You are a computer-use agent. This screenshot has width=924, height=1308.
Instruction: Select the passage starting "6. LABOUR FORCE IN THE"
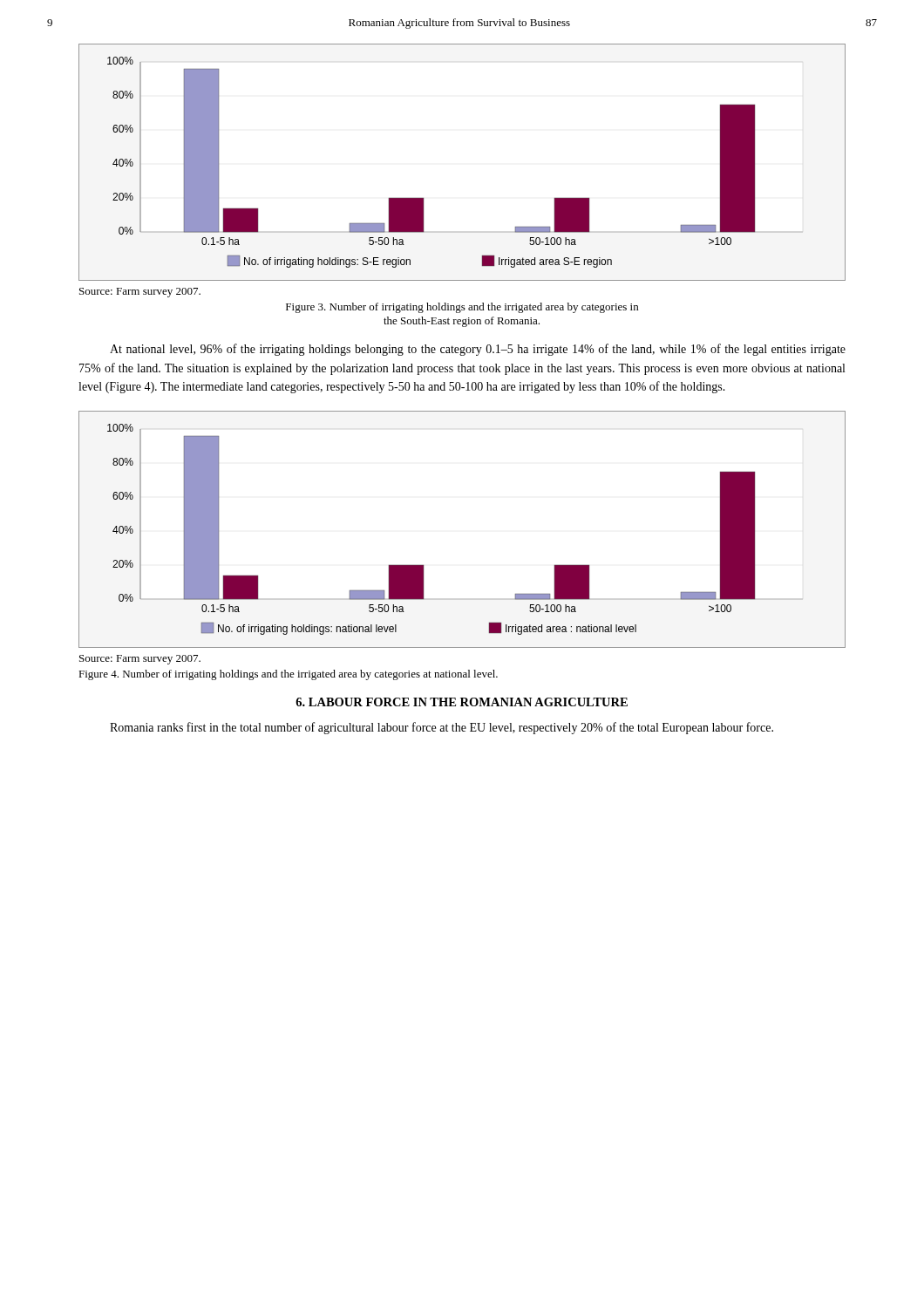[x=462, y=702]
